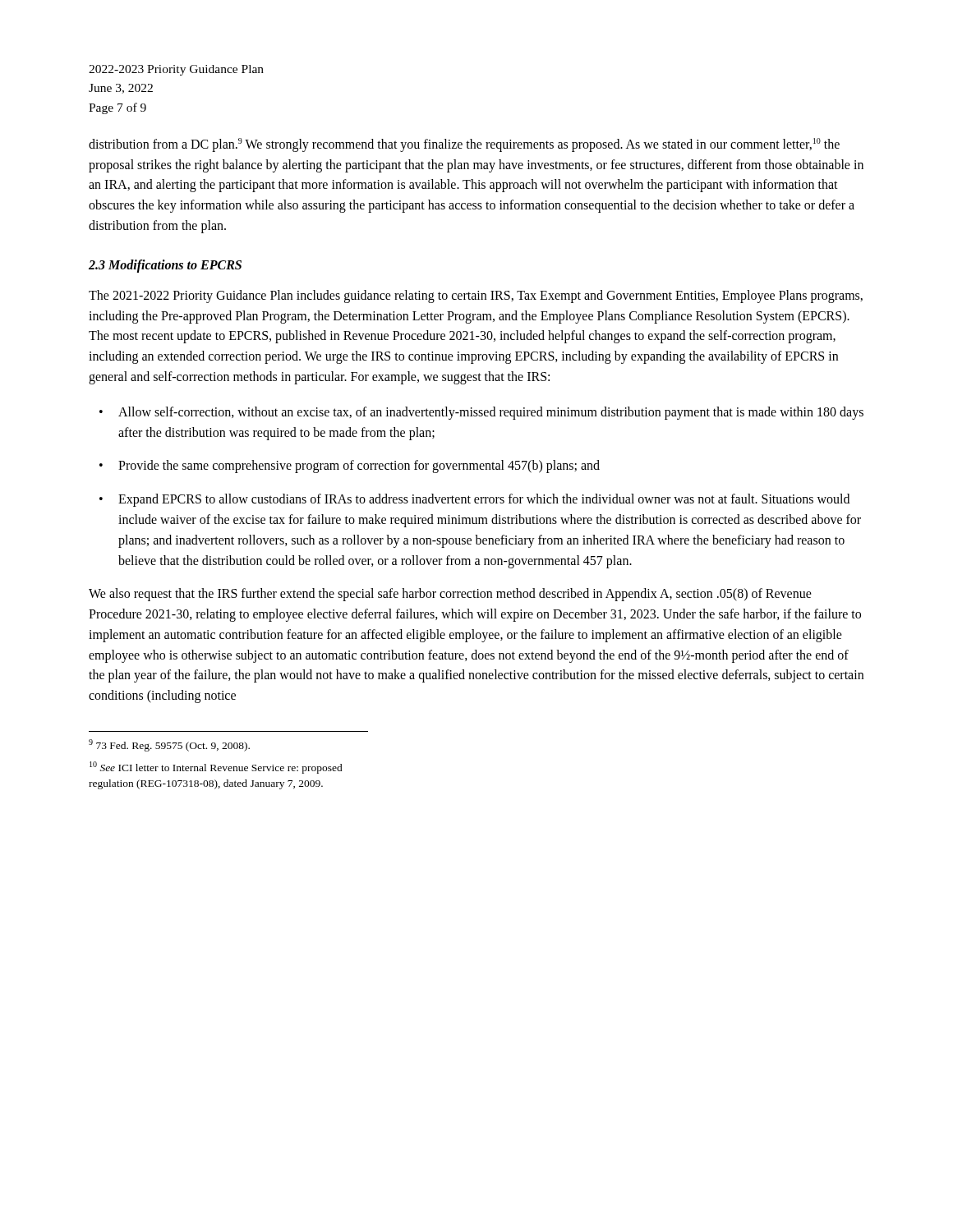Click a section header
Screen dimensions: 1232x953
(165, 265)
